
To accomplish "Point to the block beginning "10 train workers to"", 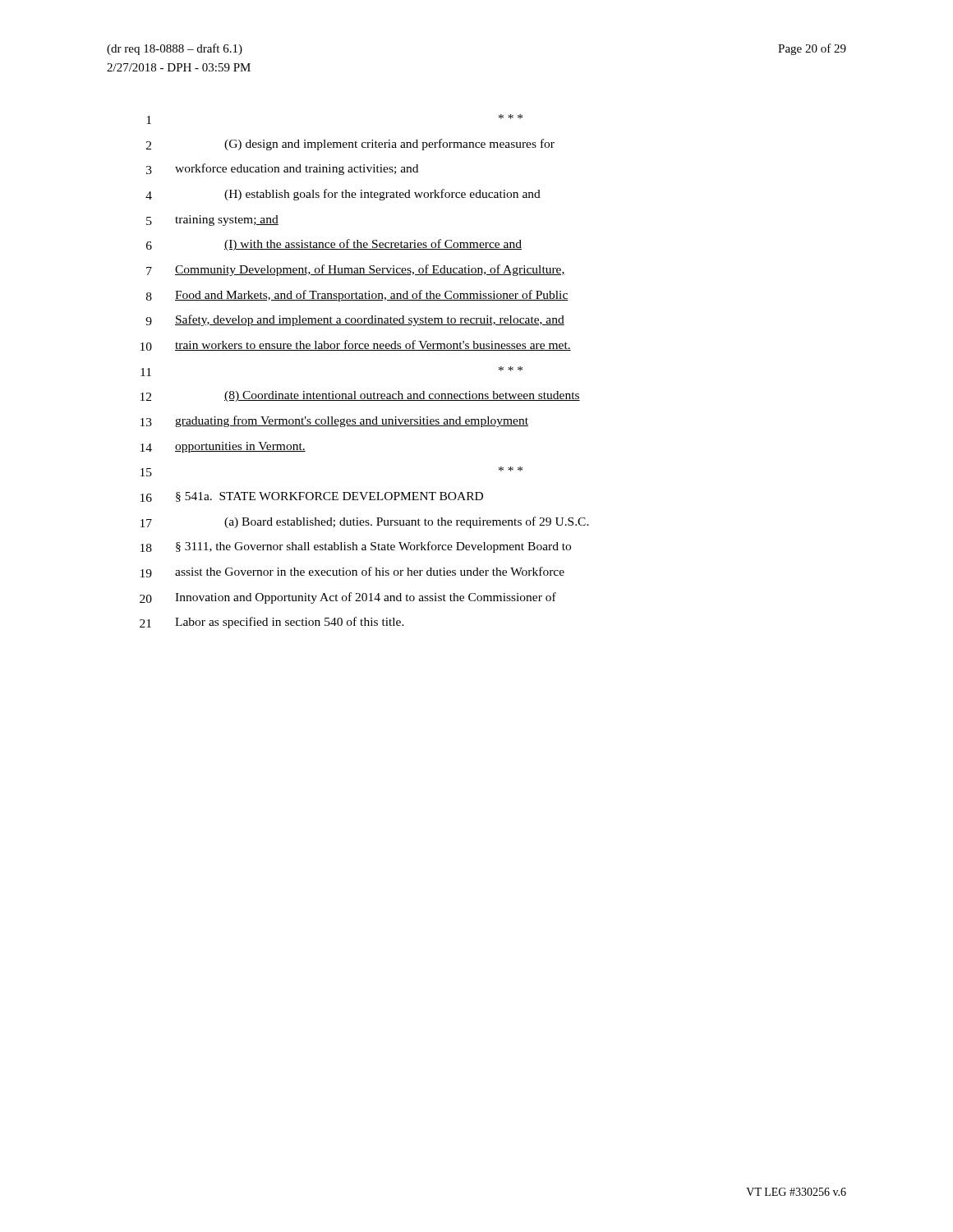I will point(476,346).
